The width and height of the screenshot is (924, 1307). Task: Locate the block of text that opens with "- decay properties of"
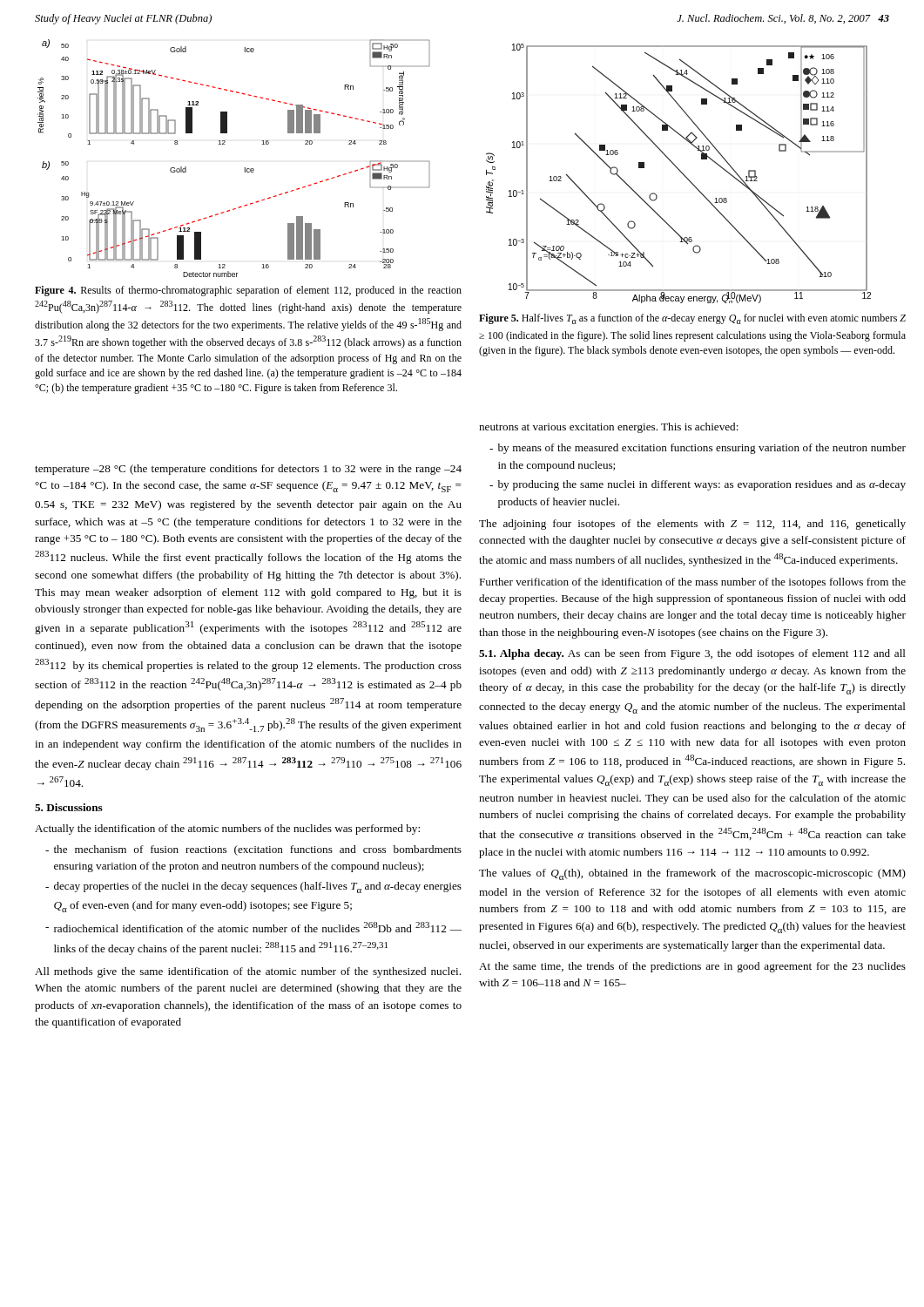point(253,896)
